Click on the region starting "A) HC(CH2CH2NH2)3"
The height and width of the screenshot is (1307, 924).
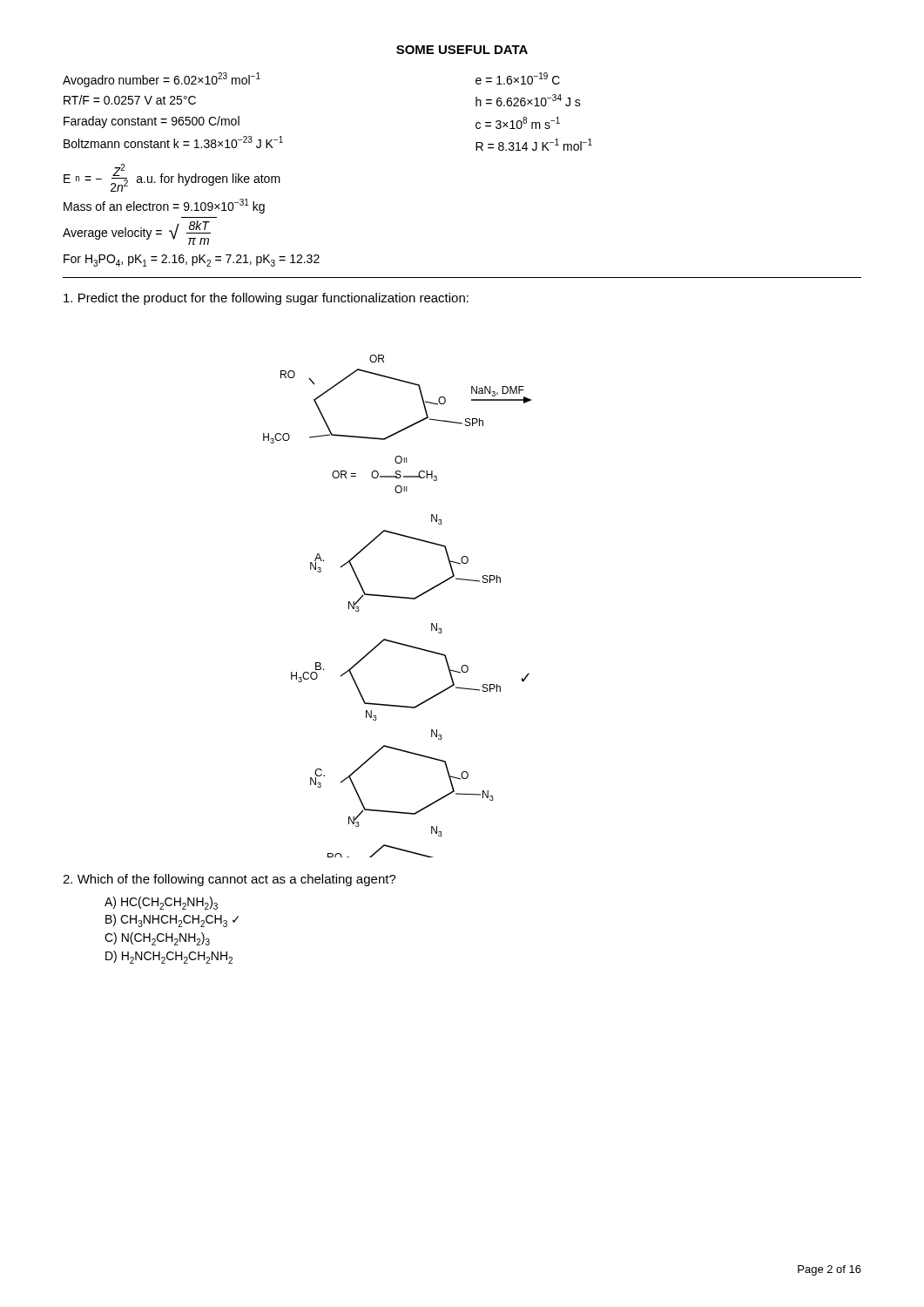tap(161, 903)
